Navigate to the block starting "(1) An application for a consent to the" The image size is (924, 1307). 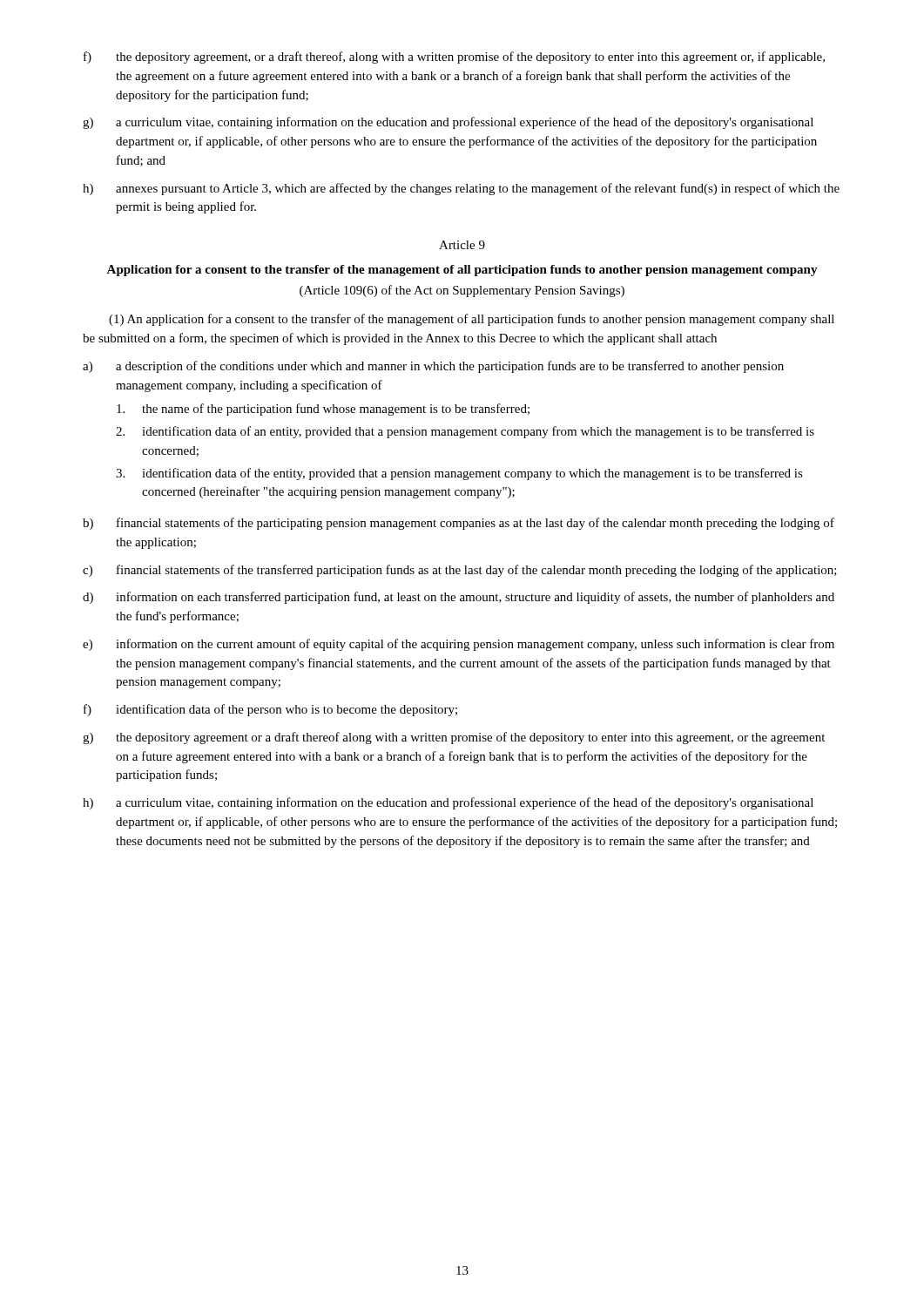point(459,329)
